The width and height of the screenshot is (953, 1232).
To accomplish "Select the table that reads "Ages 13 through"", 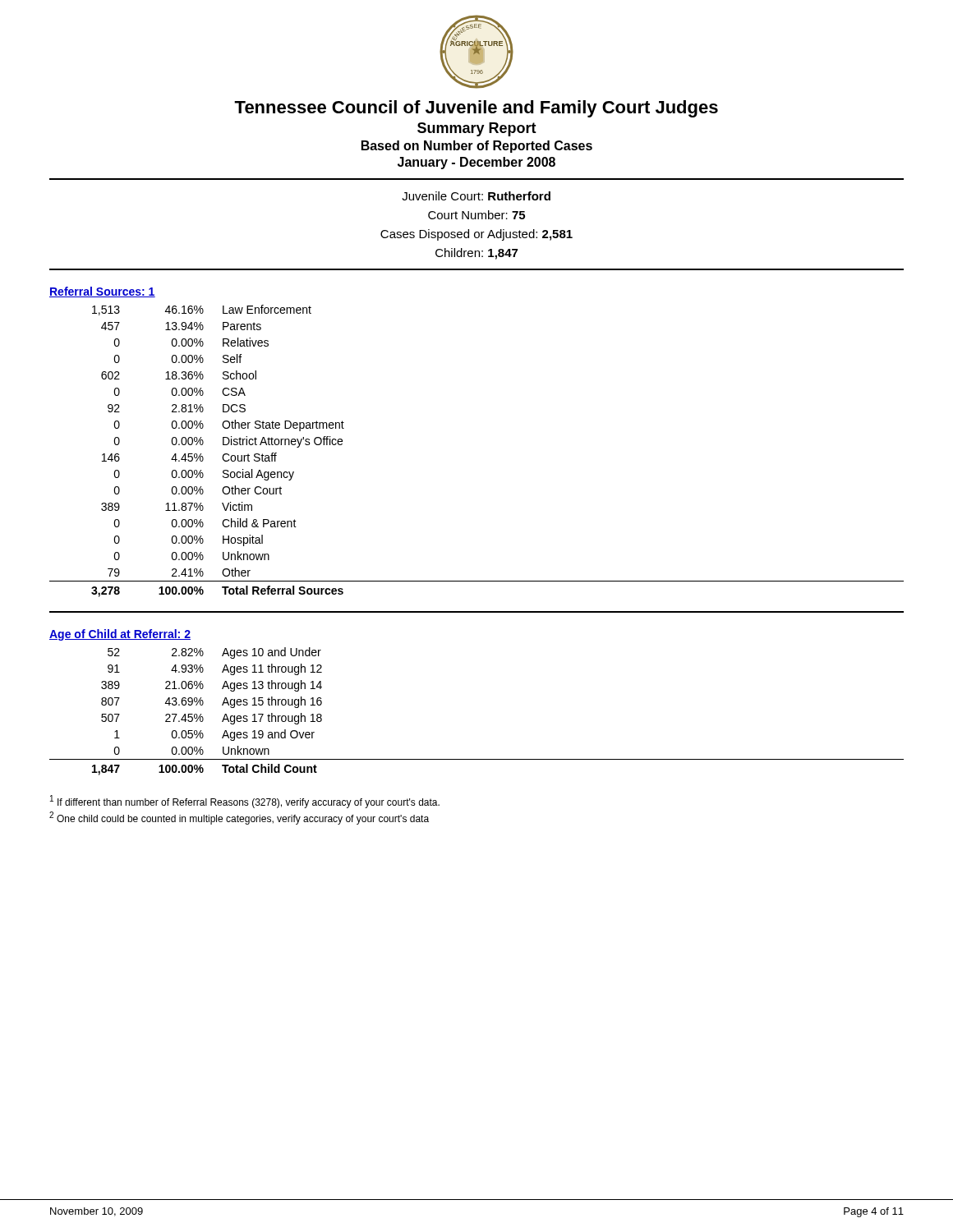I will click(x=476, y=711).
